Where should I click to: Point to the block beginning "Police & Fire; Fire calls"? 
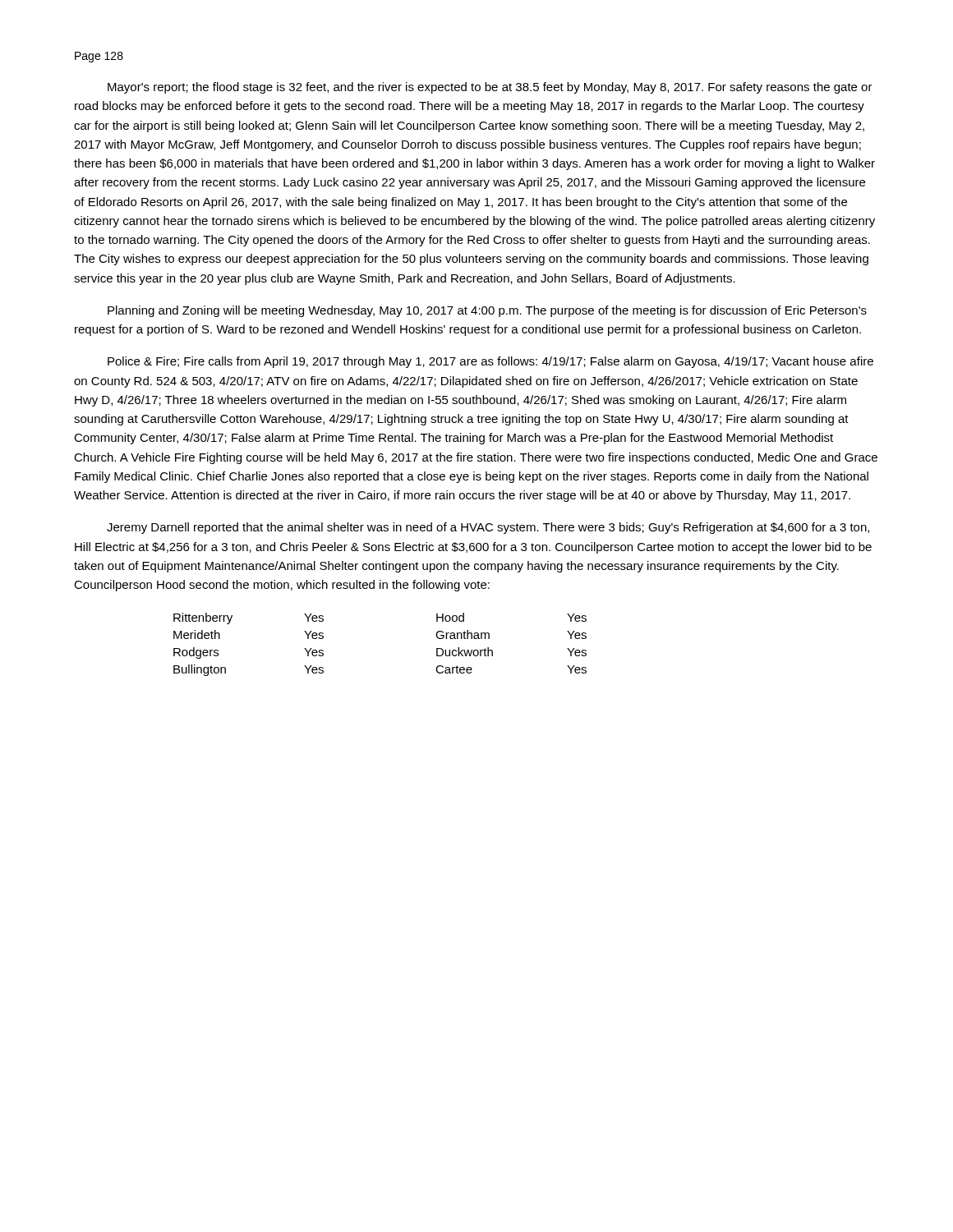tap(476, 428)
